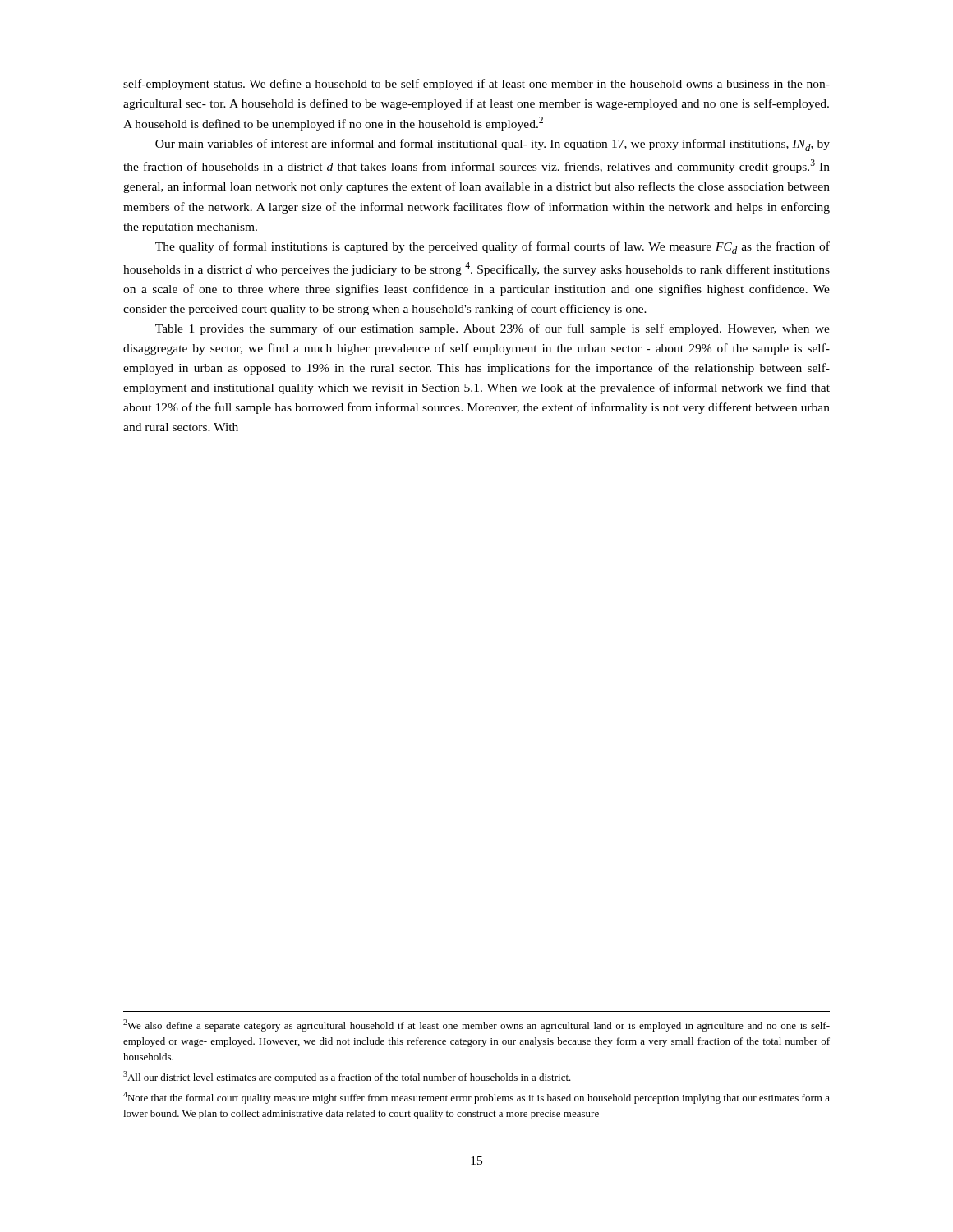Click on the footnote with the text "3All our district level estimates"
953x1232 pixels.
coord(347,1076)
